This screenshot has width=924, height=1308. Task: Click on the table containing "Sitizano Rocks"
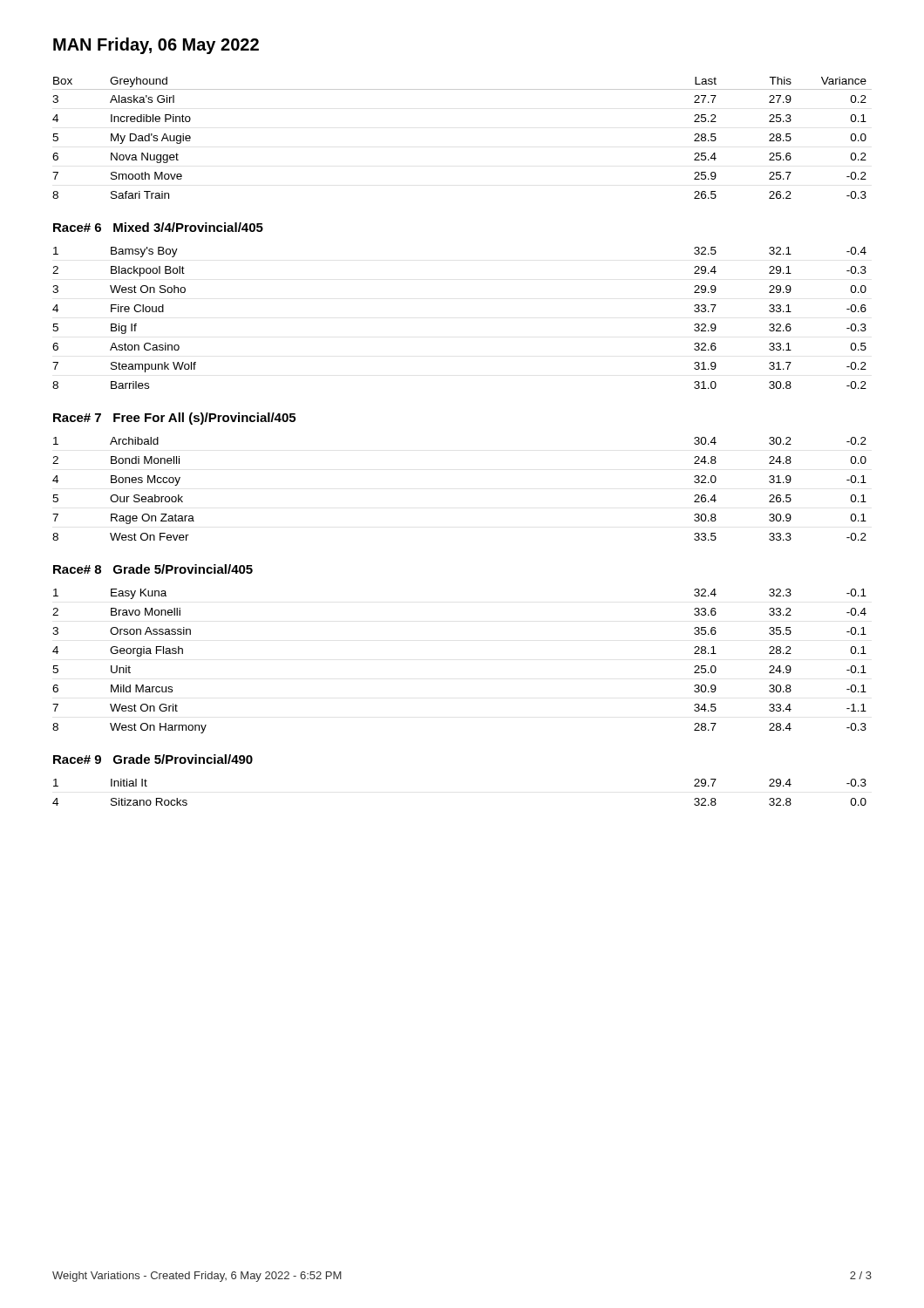[462, 792]
